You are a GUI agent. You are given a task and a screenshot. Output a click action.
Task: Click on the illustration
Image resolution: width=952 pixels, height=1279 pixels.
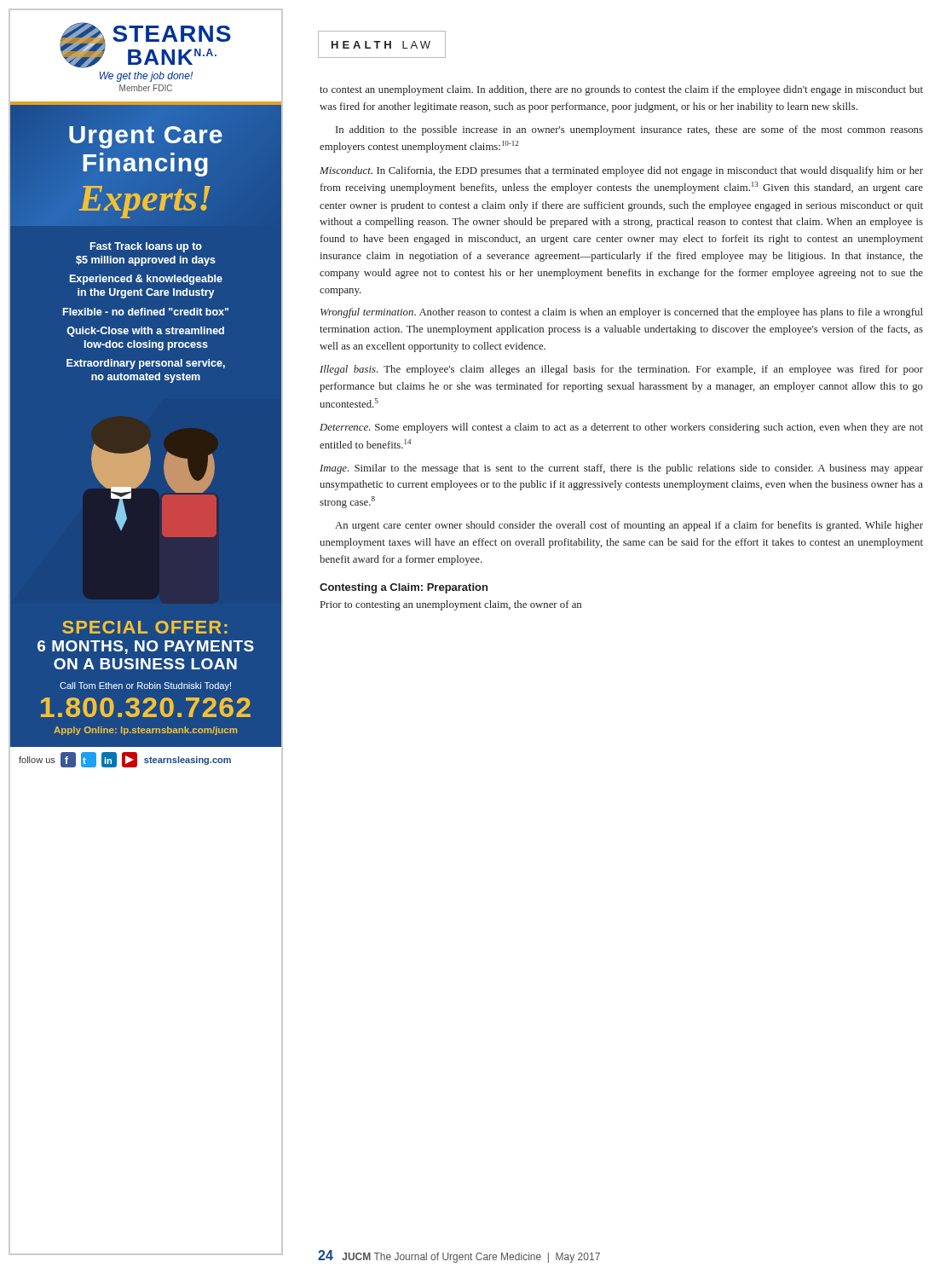coord(146,58)
